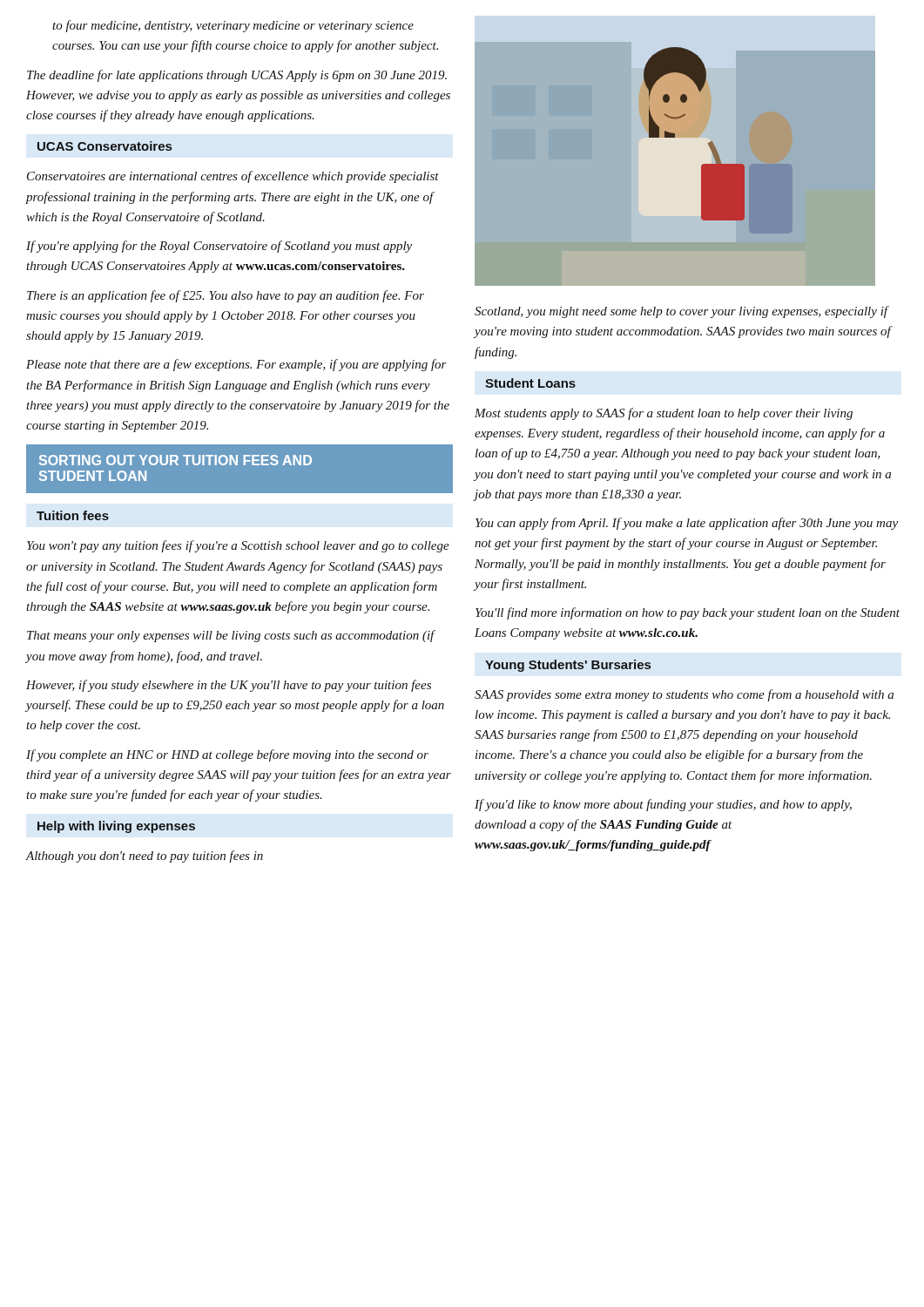
Task: Point to the block beginning "However, if you study elsewhere in the"
Action: coord(240,705)
